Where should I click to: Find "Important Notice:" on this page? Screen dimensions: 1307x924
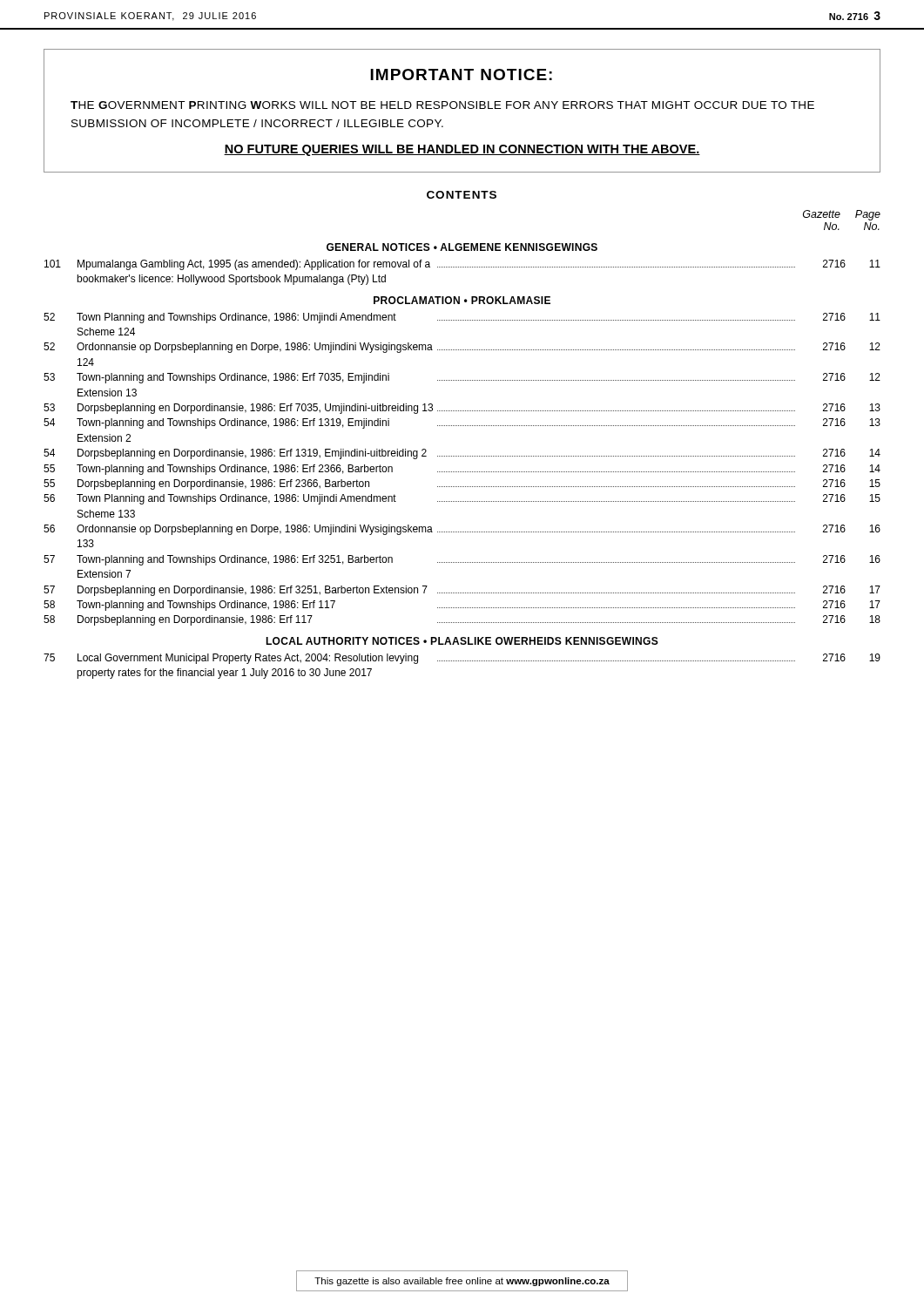click(462, 74)
